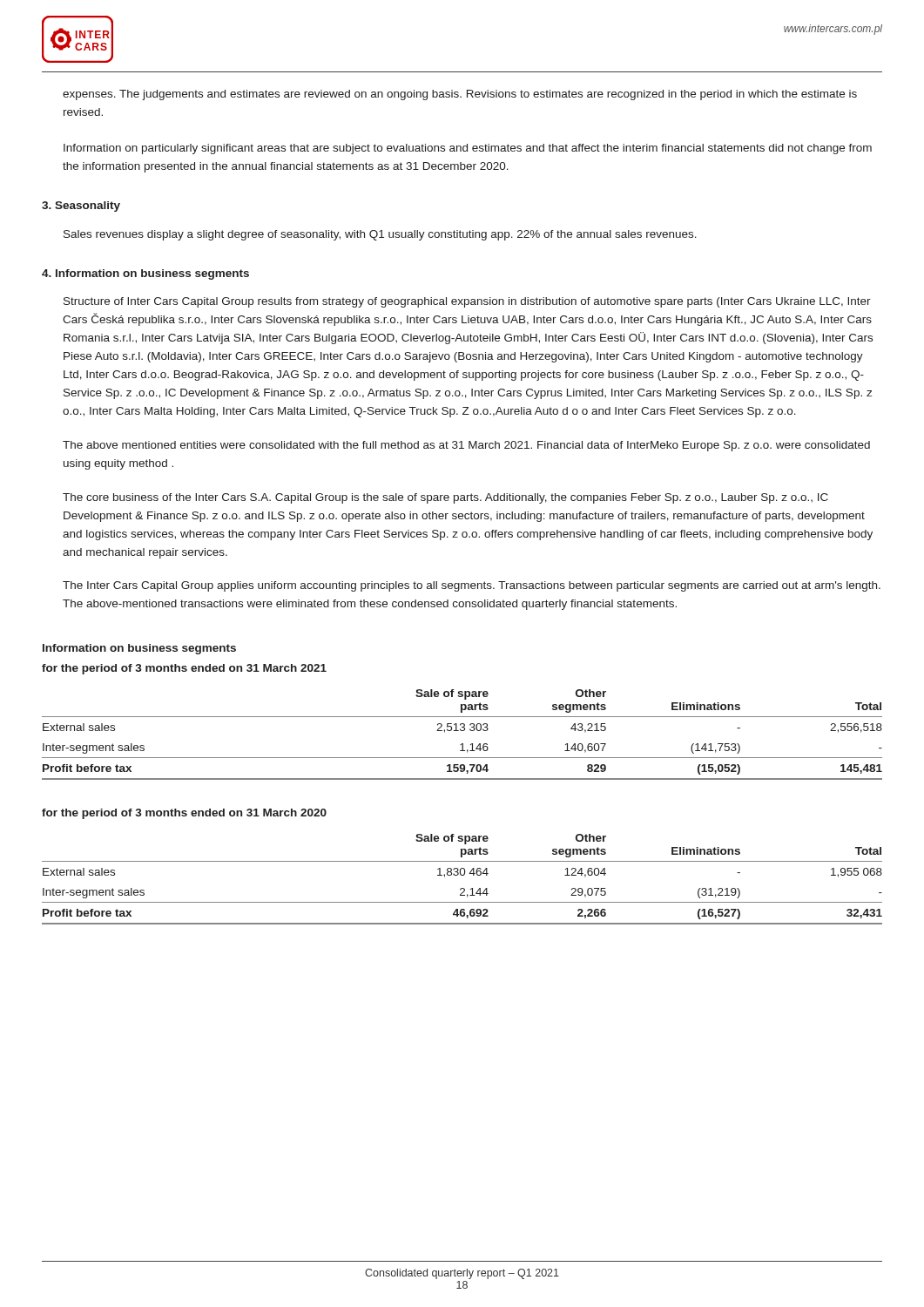Where does it say "Information on business segments"?
Viewport: 924px width, 1307px height.
point(139,648)
